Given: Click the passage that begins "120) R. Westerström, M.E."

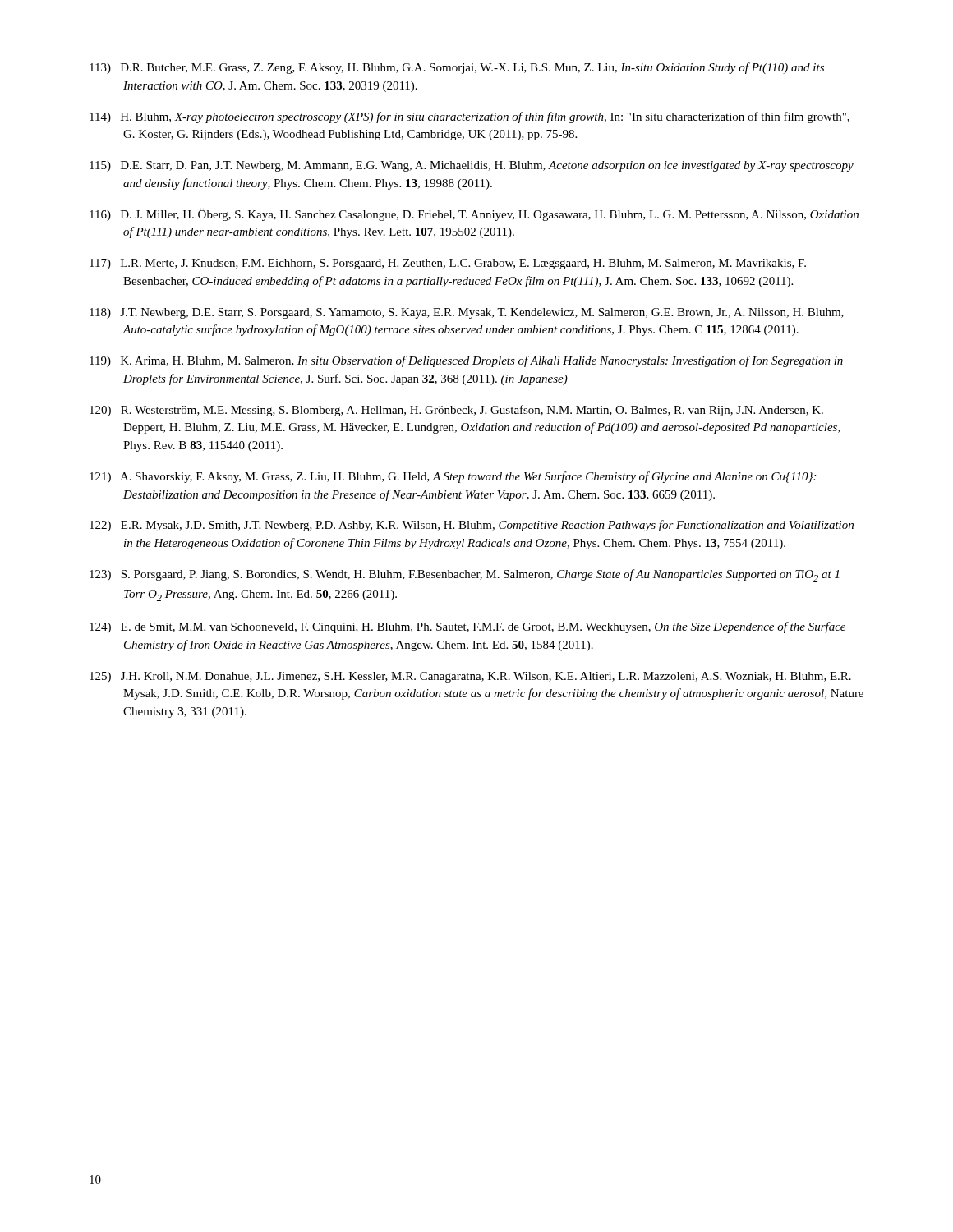Looking at the screenshot, I should (x=465, y=427).
